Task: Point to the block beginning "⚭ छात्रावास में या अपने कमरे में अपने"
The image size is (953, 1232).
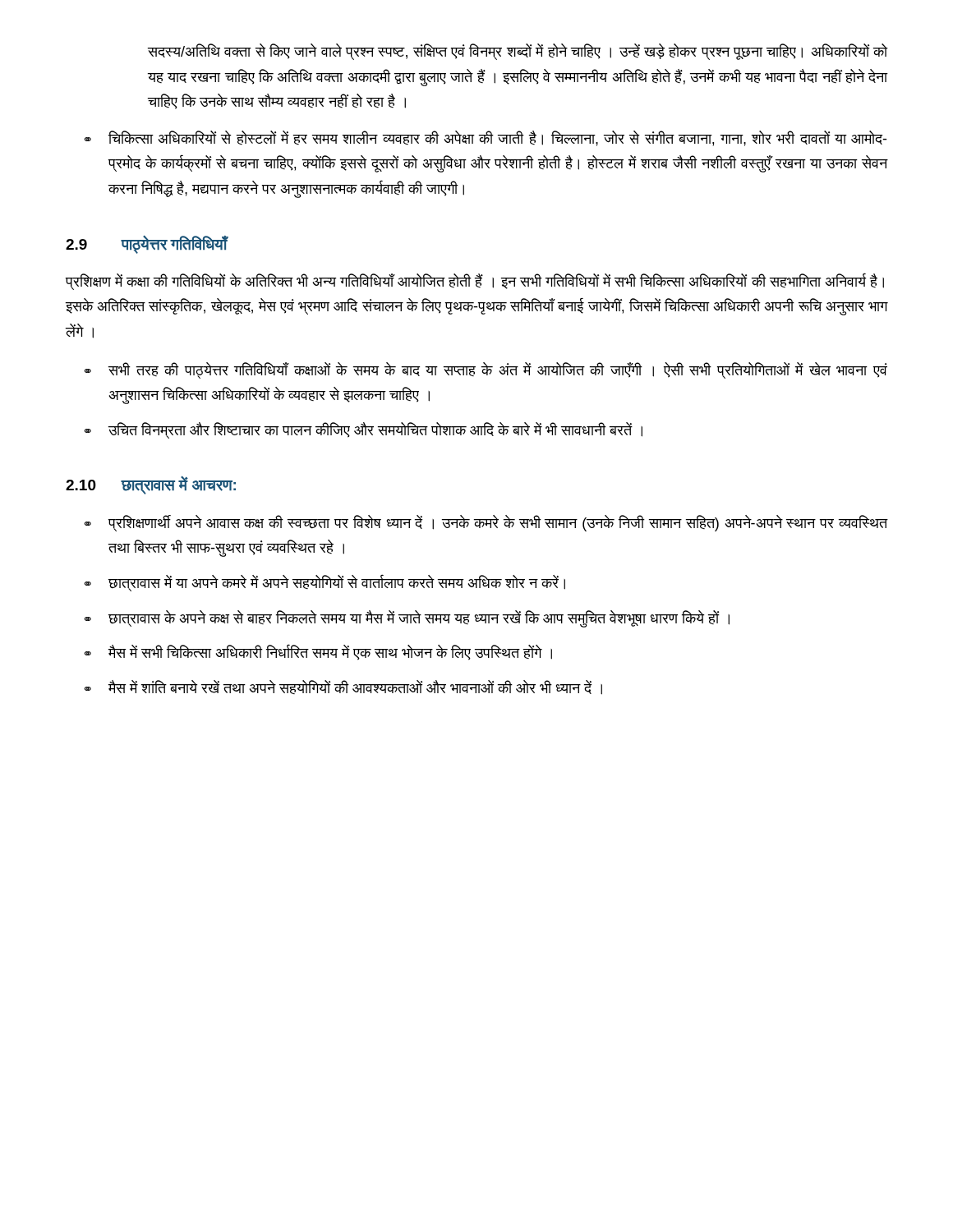Action: 476,583
